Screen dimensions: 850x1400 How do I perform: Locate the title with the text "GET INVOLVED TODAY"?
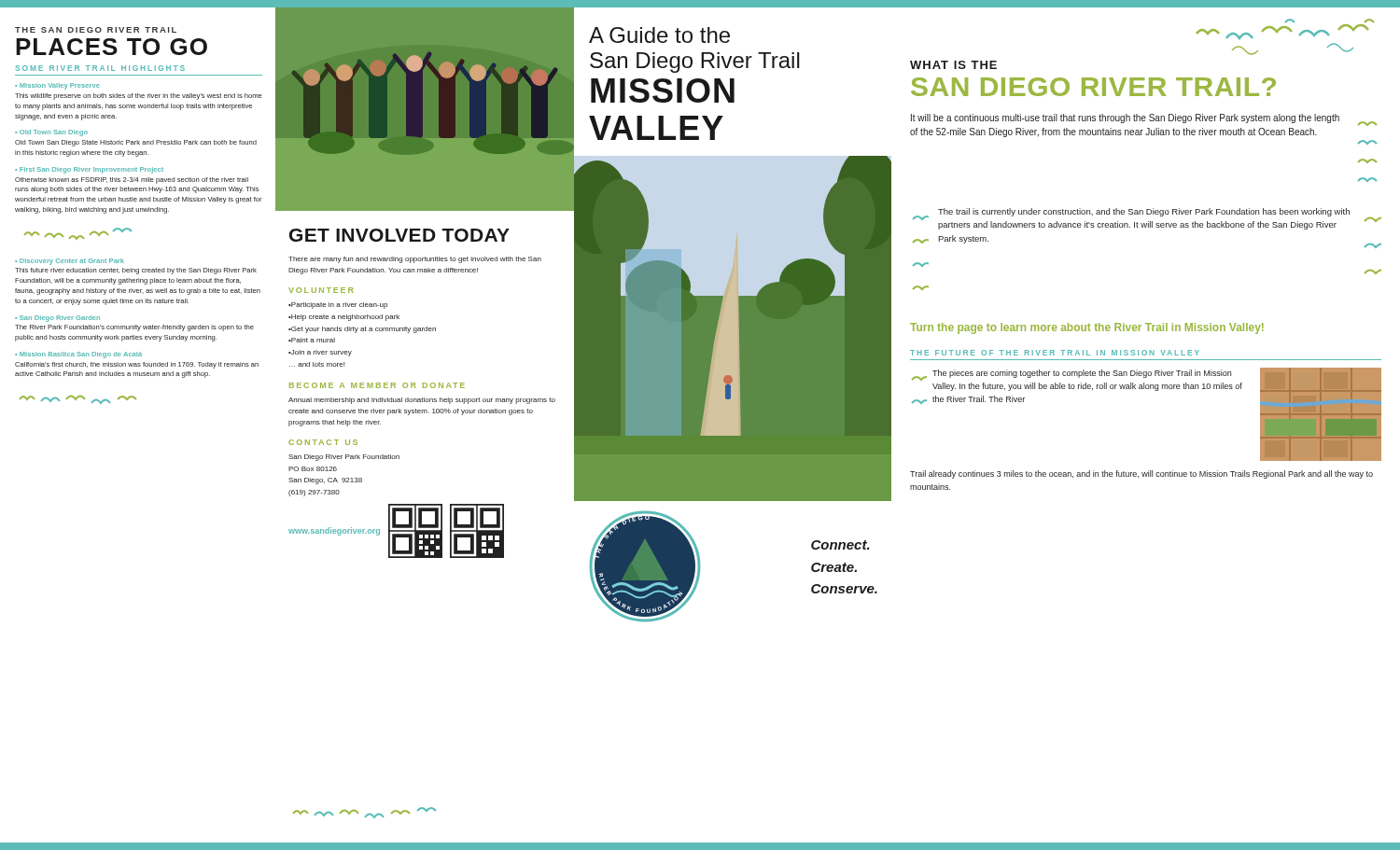click(399, 235)
